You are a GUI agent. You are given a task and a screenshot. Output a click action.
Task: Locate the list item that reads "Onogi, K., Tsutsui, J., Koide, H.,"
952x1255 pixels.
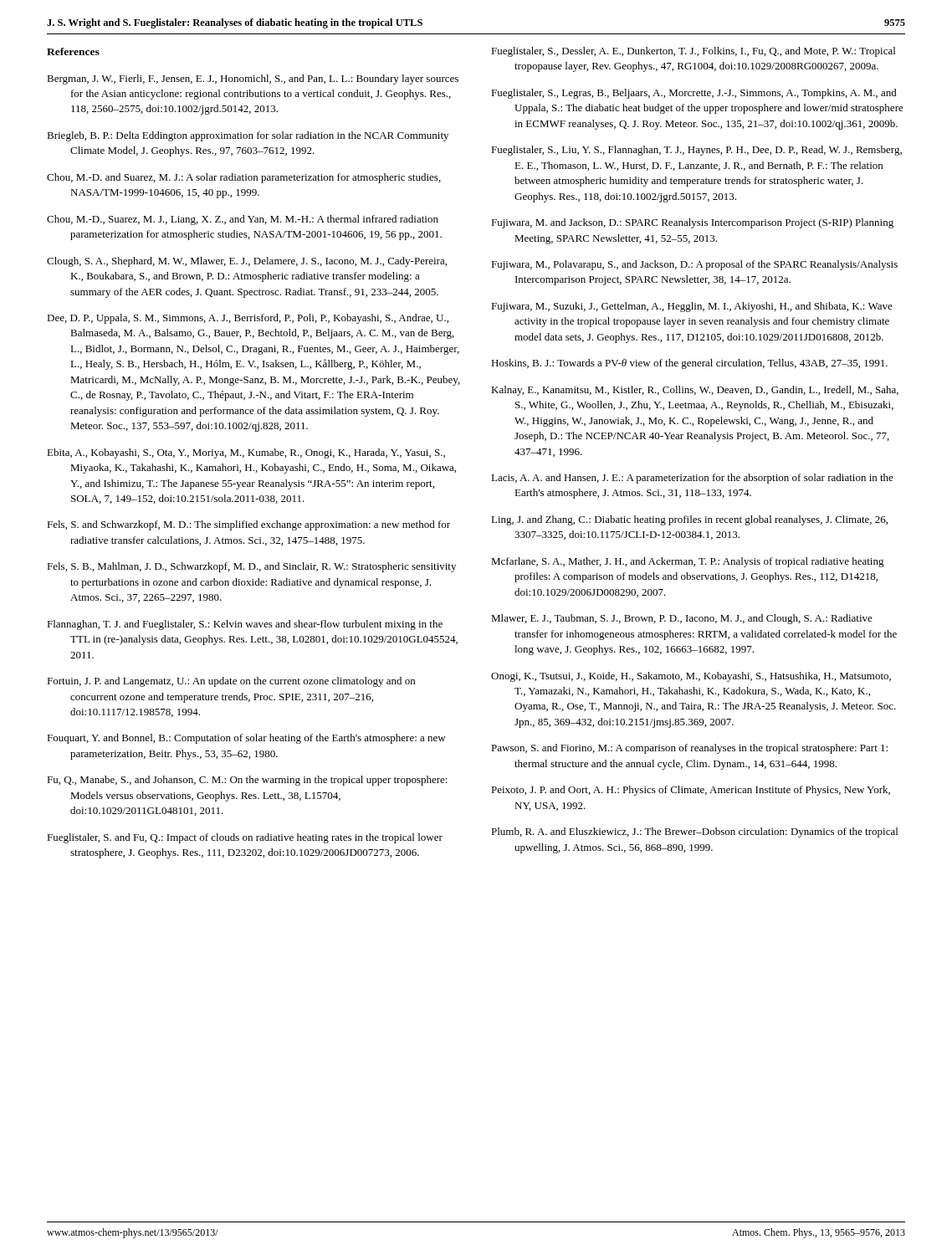(x=698, y=699)
